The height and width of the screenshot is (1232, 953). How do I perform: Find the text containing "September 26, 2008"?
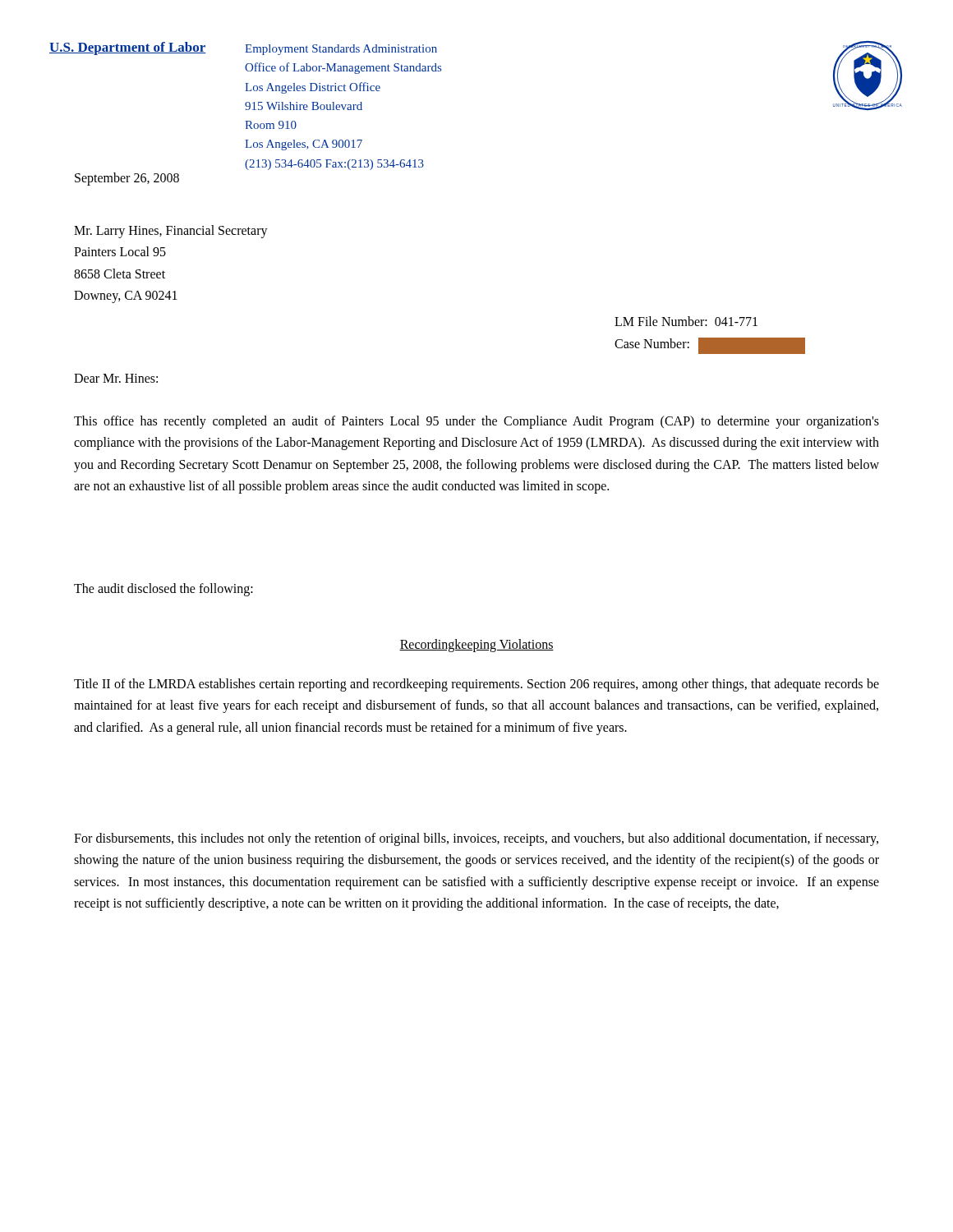tap(127, 178)
